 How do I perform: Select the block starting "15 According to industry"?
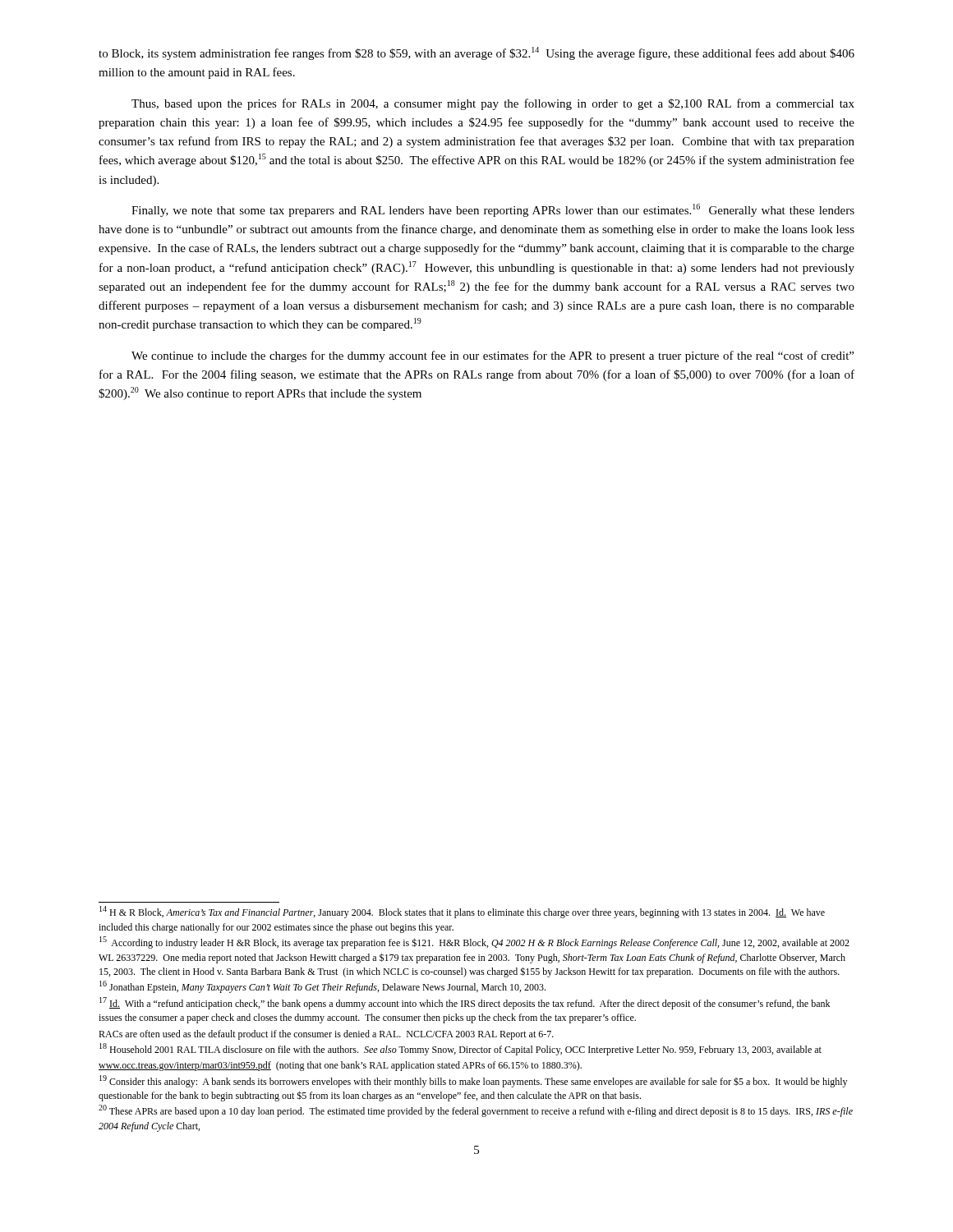coord(474,957)
